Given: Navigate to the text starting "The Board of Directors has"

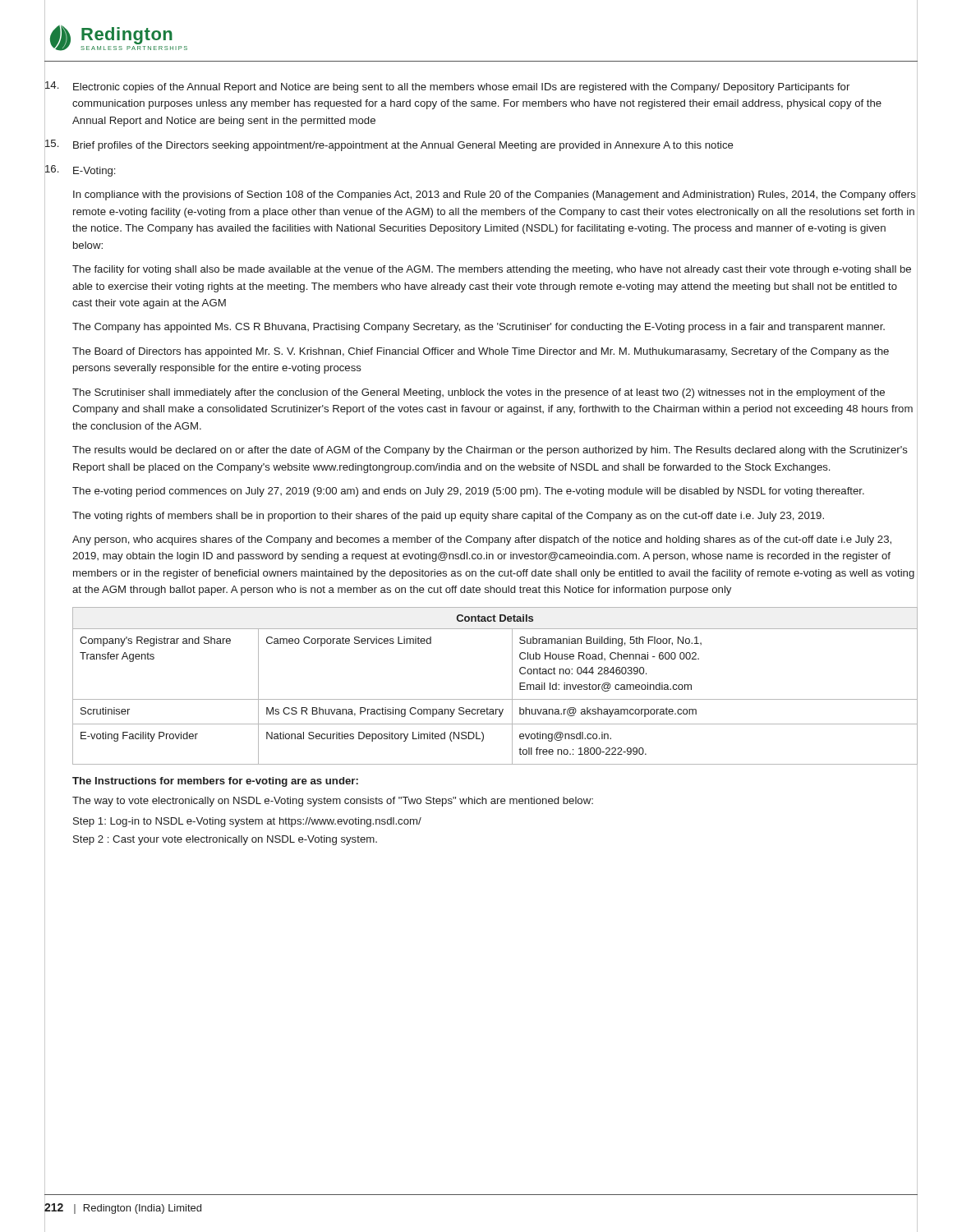Looking at the screenshot, I should pyautogui.click(x=481, y=359).
